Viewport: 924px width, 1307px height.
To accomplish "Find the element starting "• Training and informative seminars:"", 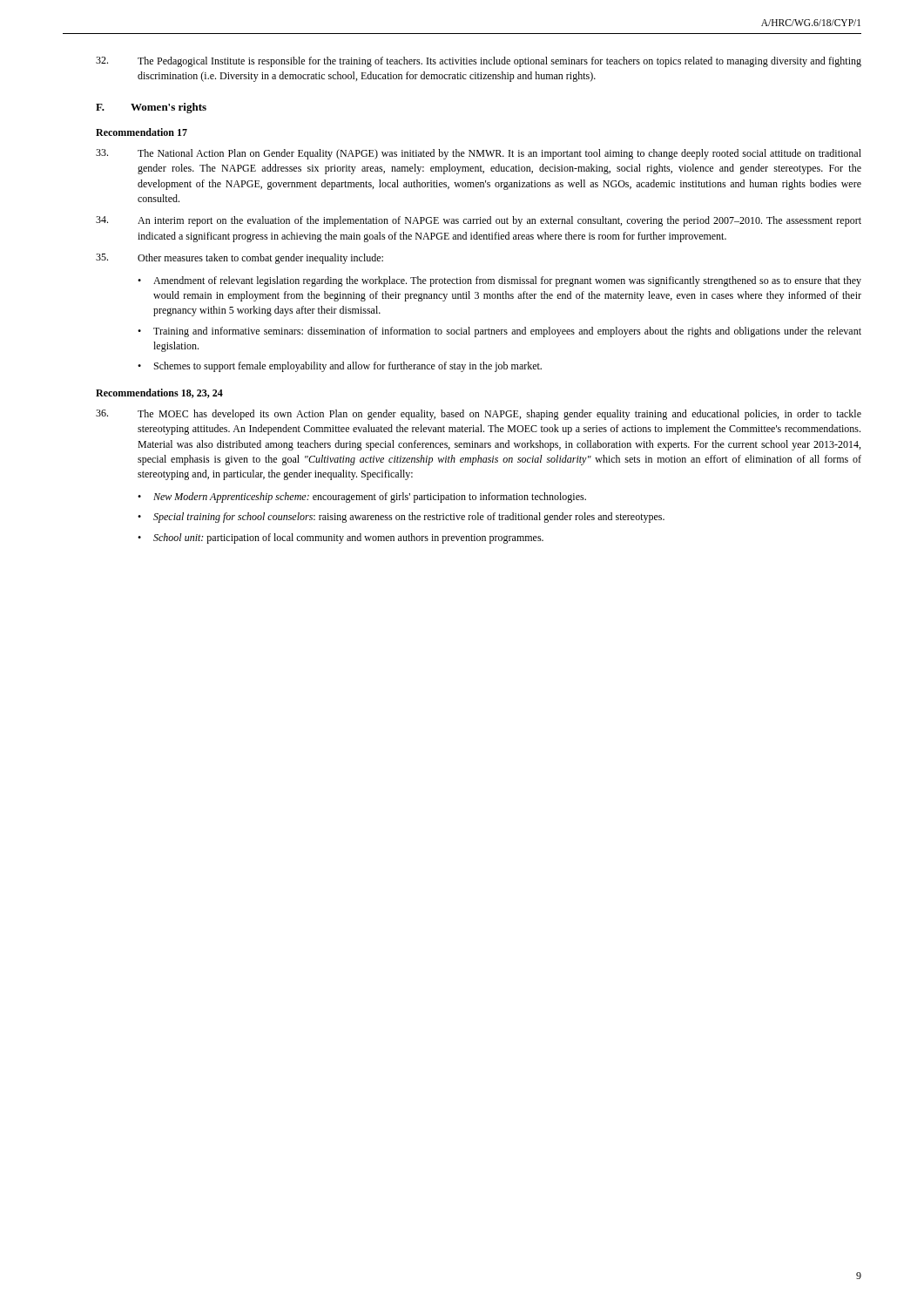I will (x=499, y=339).
